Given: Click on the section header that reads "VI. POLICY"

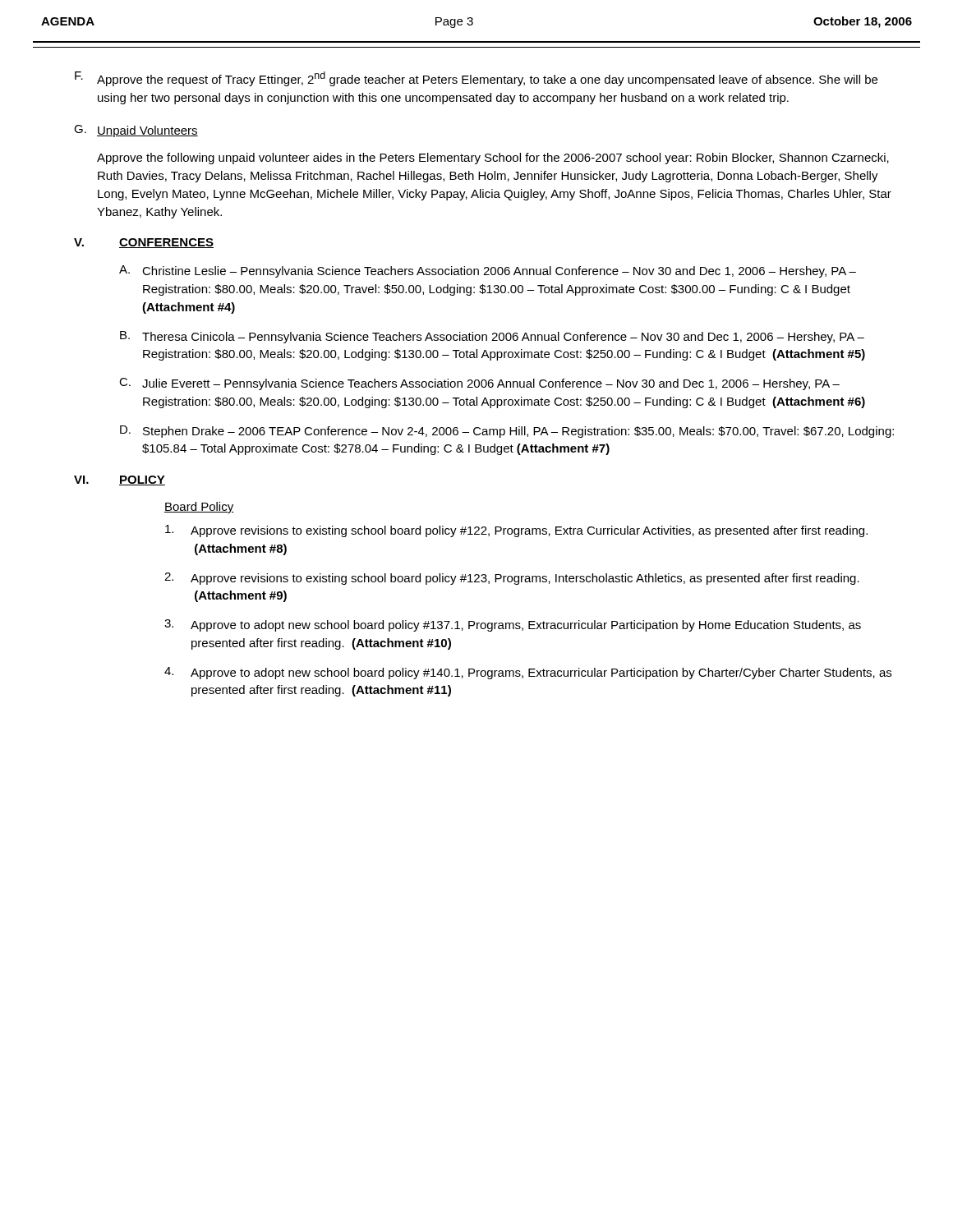Looking at the screenshot, I should click(119, 479).
